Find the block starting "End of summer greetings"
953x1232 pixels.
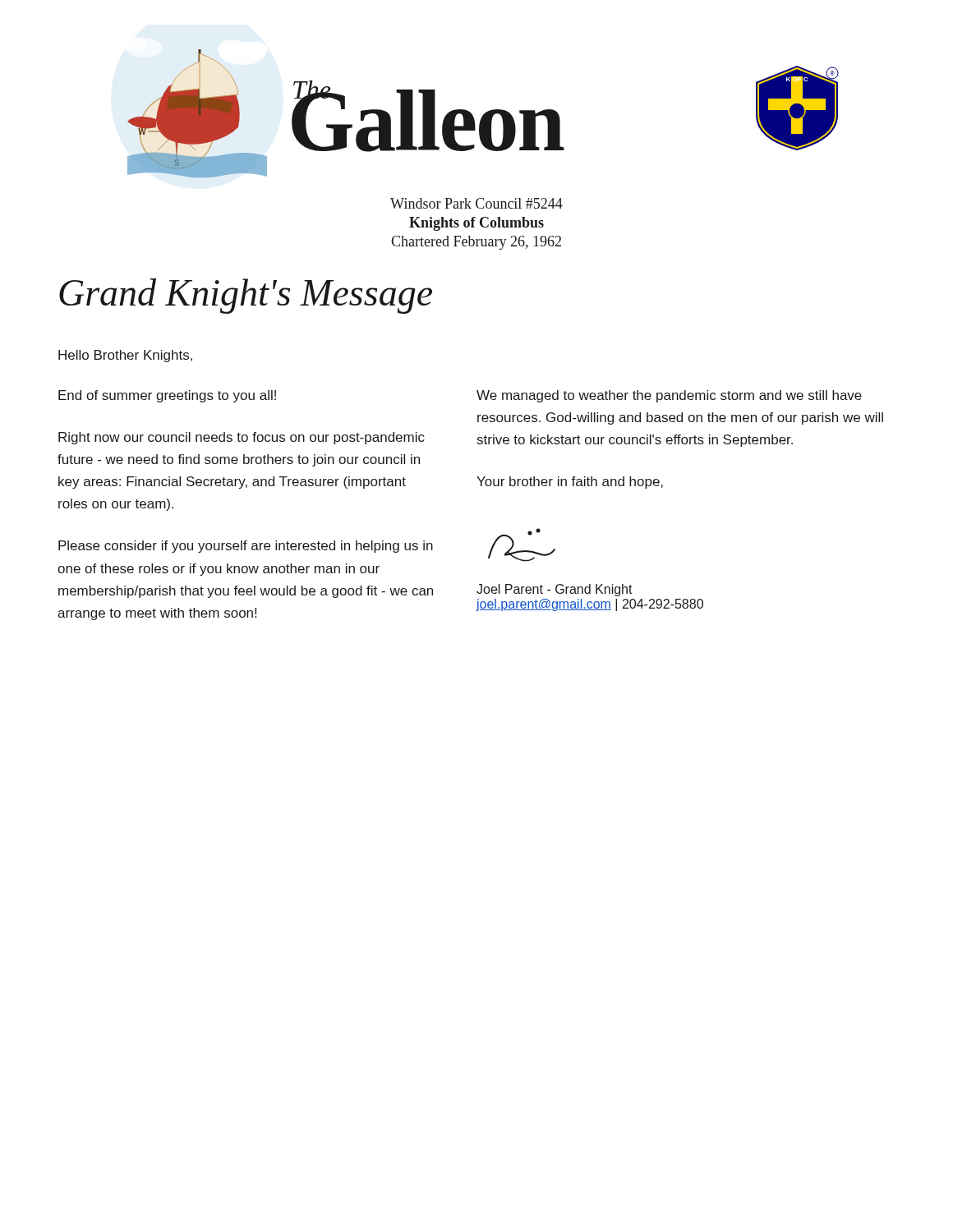(x=246, y=395)
